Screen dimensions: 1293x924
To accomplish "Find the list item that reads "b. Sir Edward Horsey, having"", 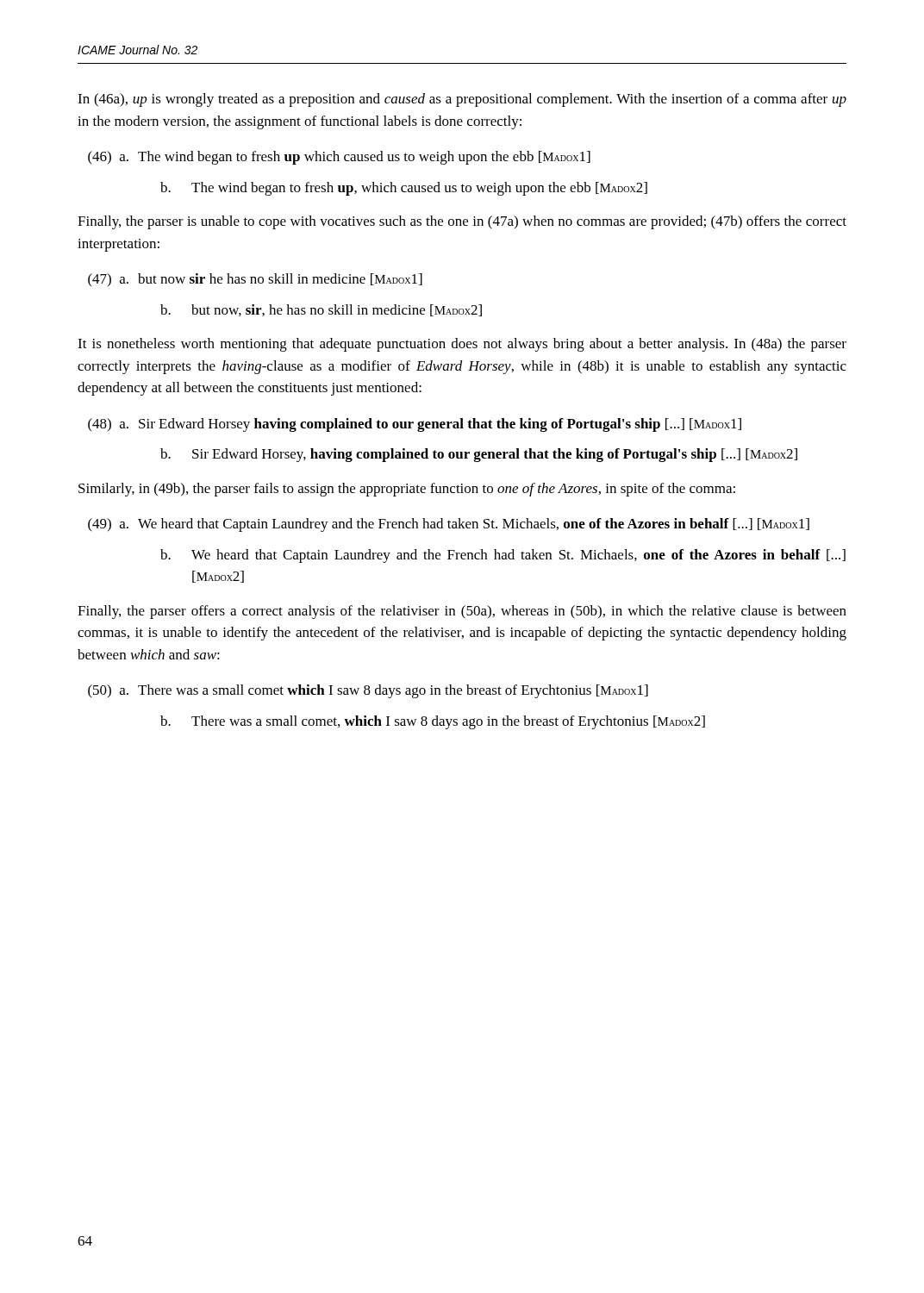I will point(503,454).
